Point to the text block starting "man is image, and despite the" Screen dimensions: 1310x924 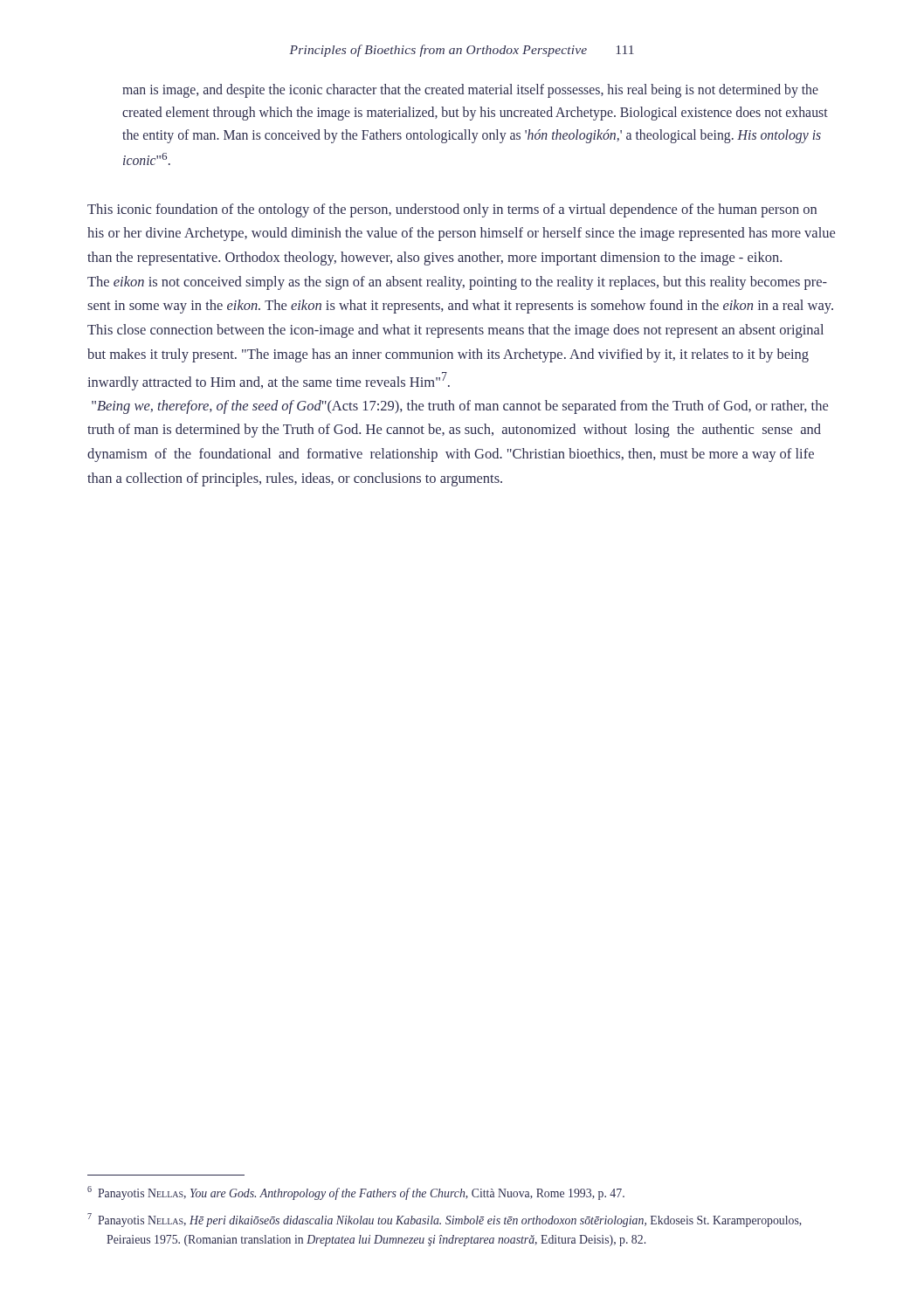[x=475, y=125]
